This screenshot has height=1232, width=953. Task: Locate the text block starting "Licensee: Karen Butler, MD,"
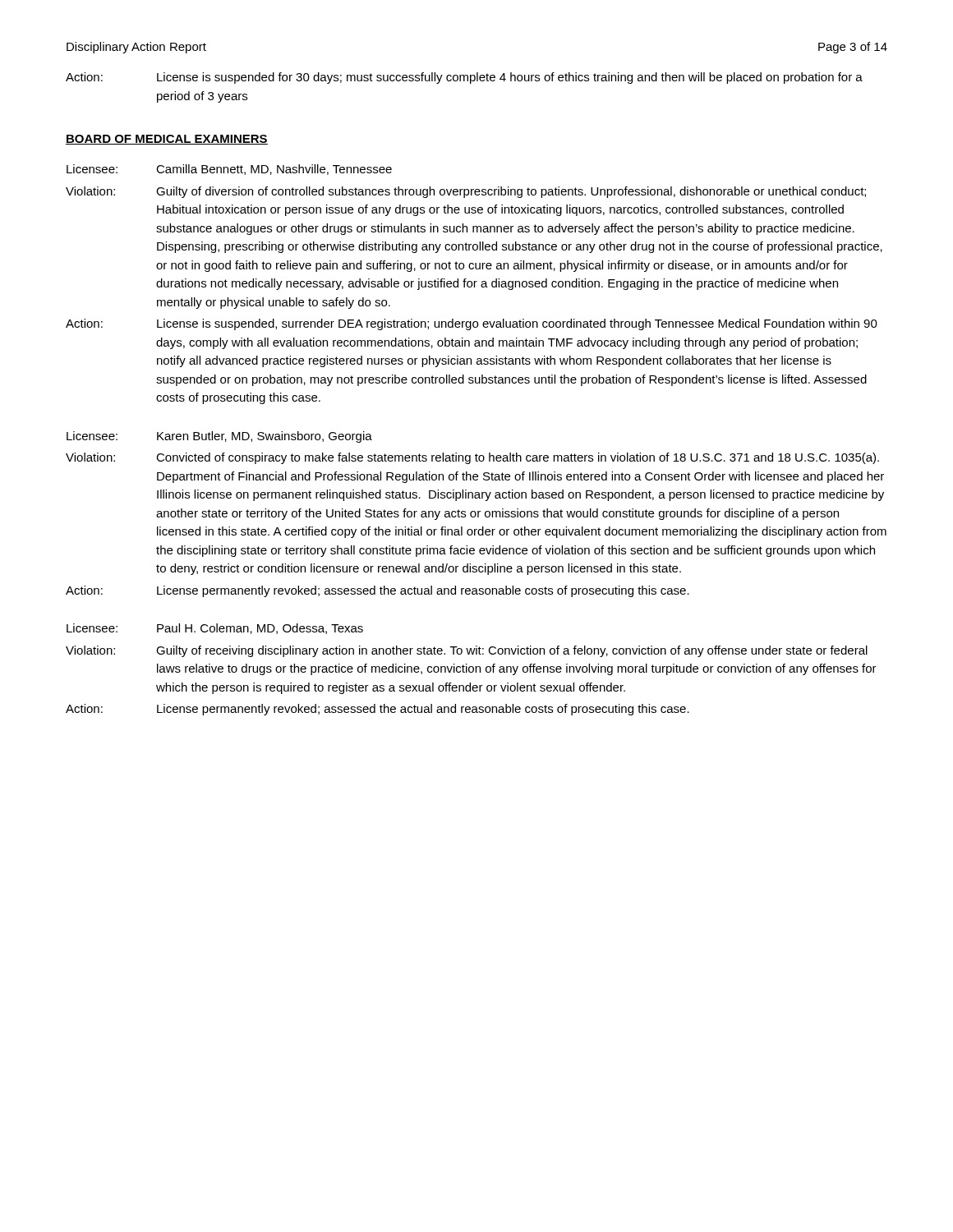219,437
